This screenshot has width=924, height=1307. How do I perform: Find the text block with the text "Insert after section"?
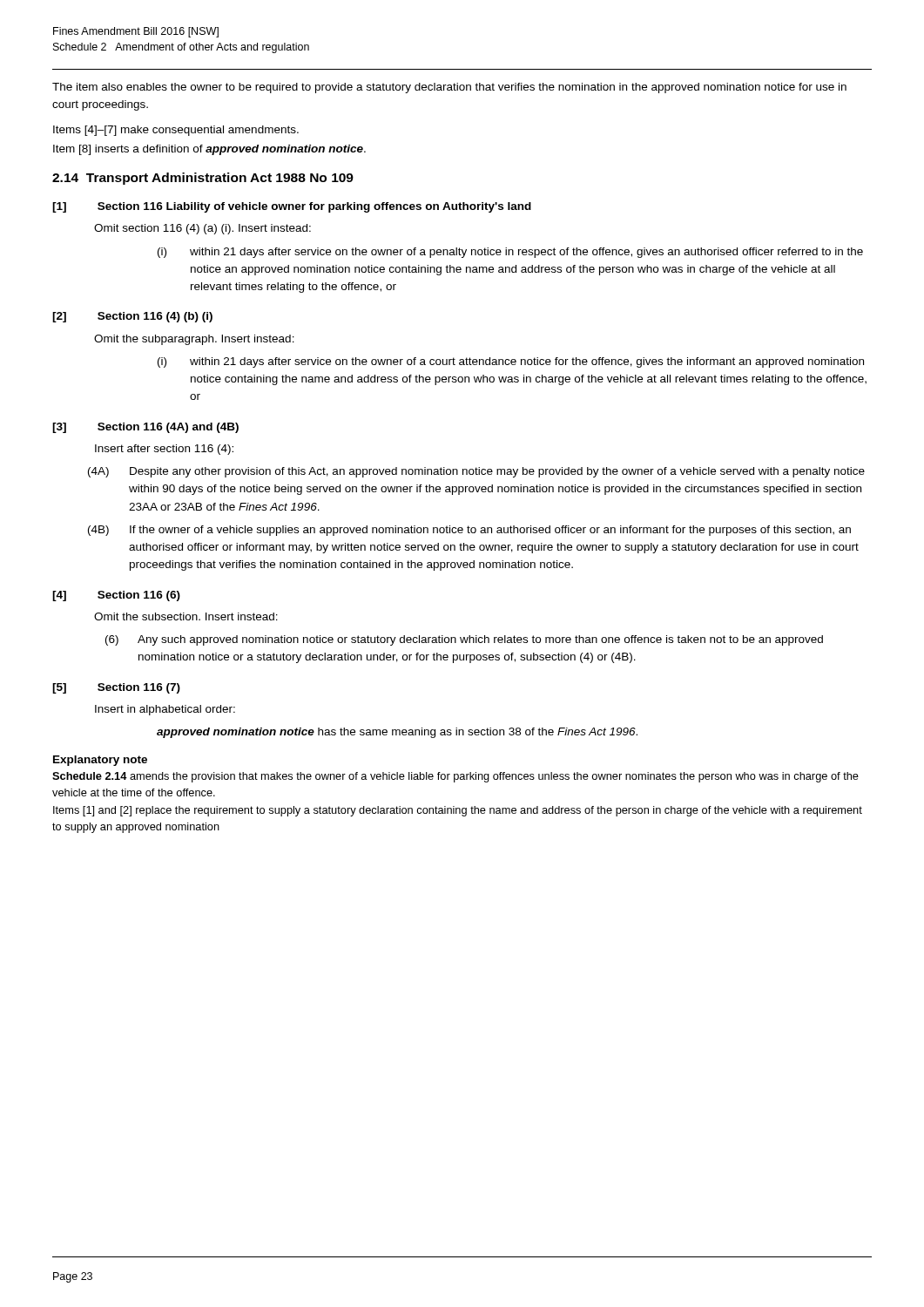pyautogui.click(x=164, y=448)
